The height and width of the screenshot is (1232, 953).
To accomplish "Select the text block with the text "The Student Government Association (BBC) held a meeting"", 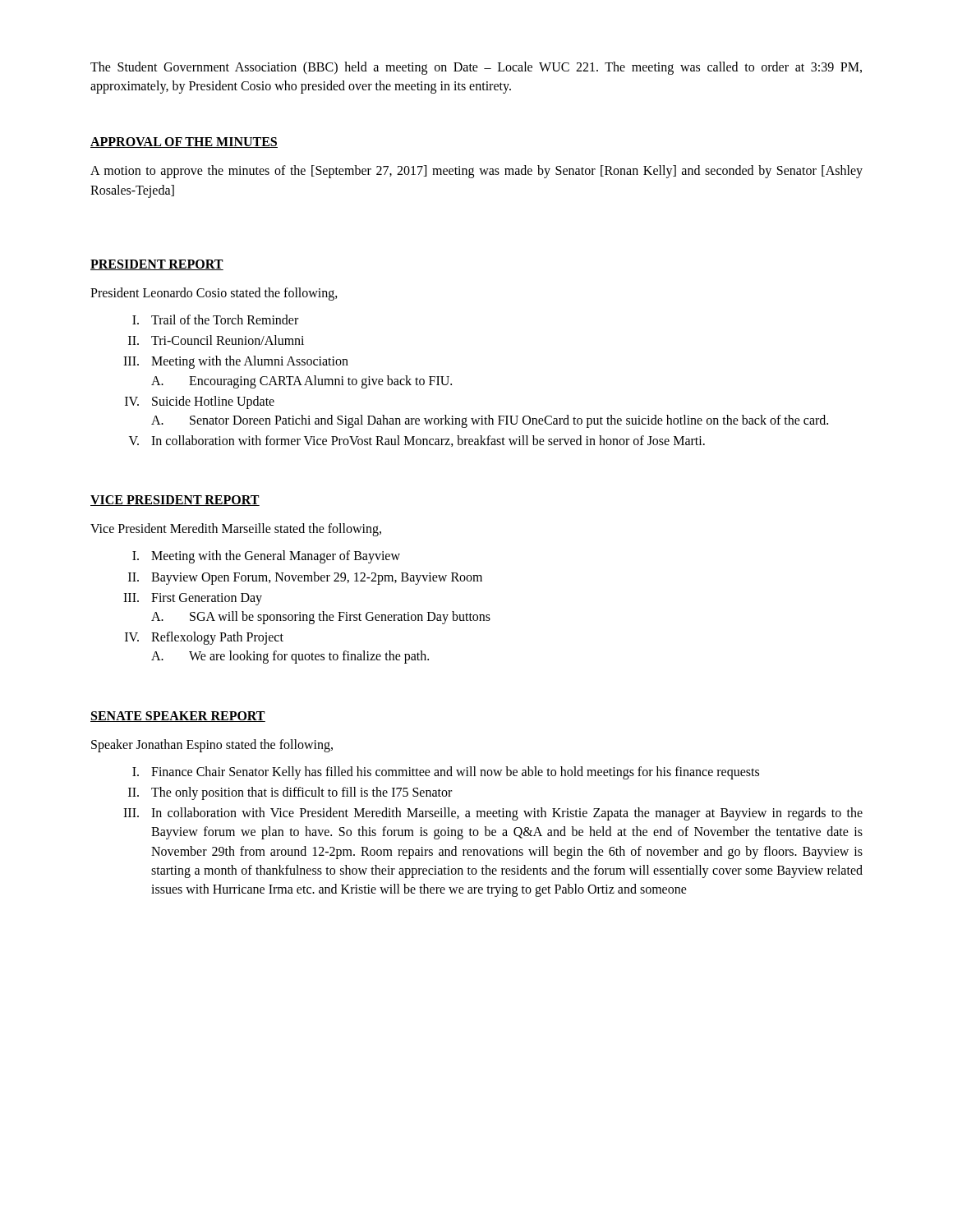I will (476, 77).
